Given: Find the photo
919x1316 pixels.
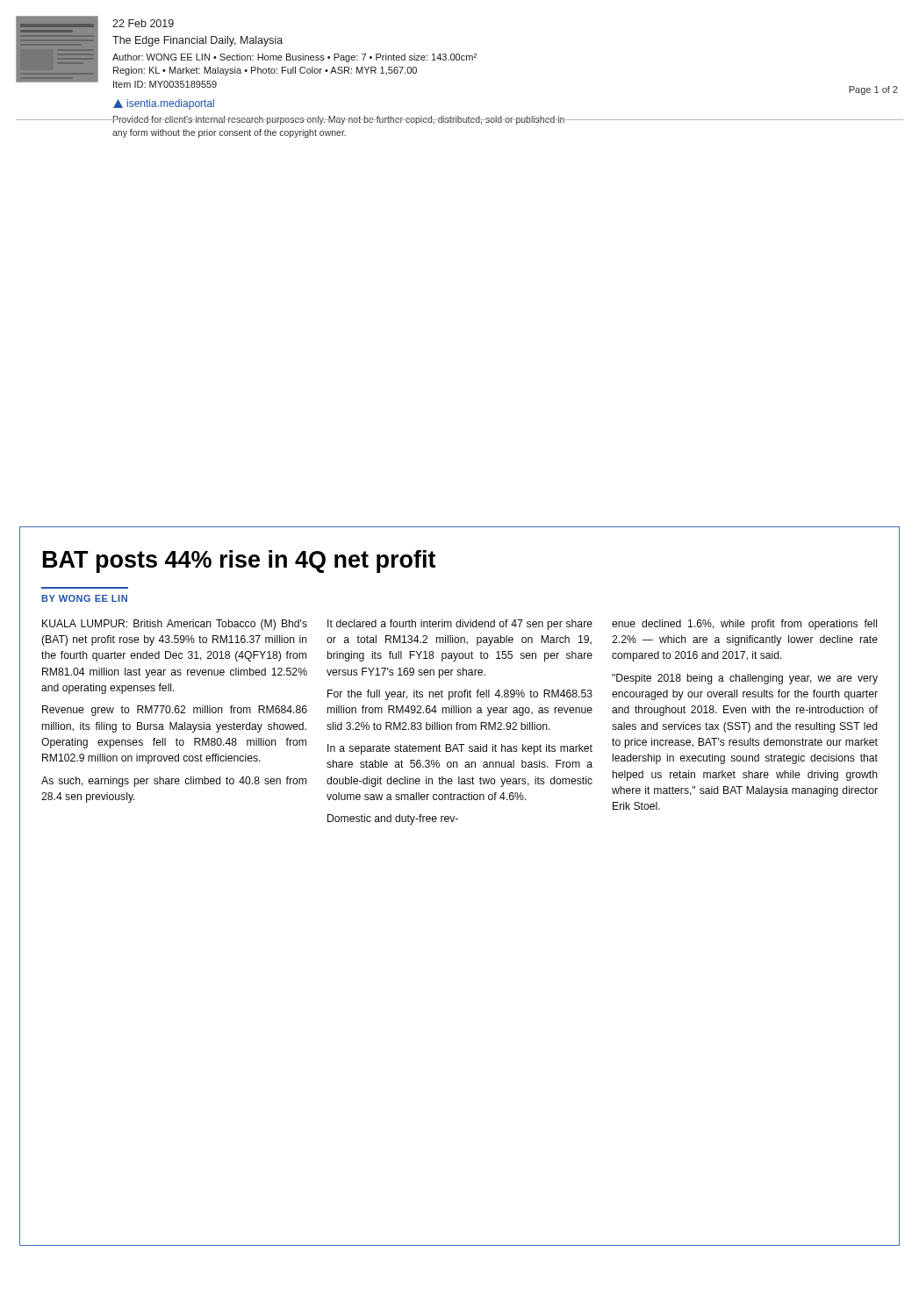Looking at the screenshot, I should 57,49.
